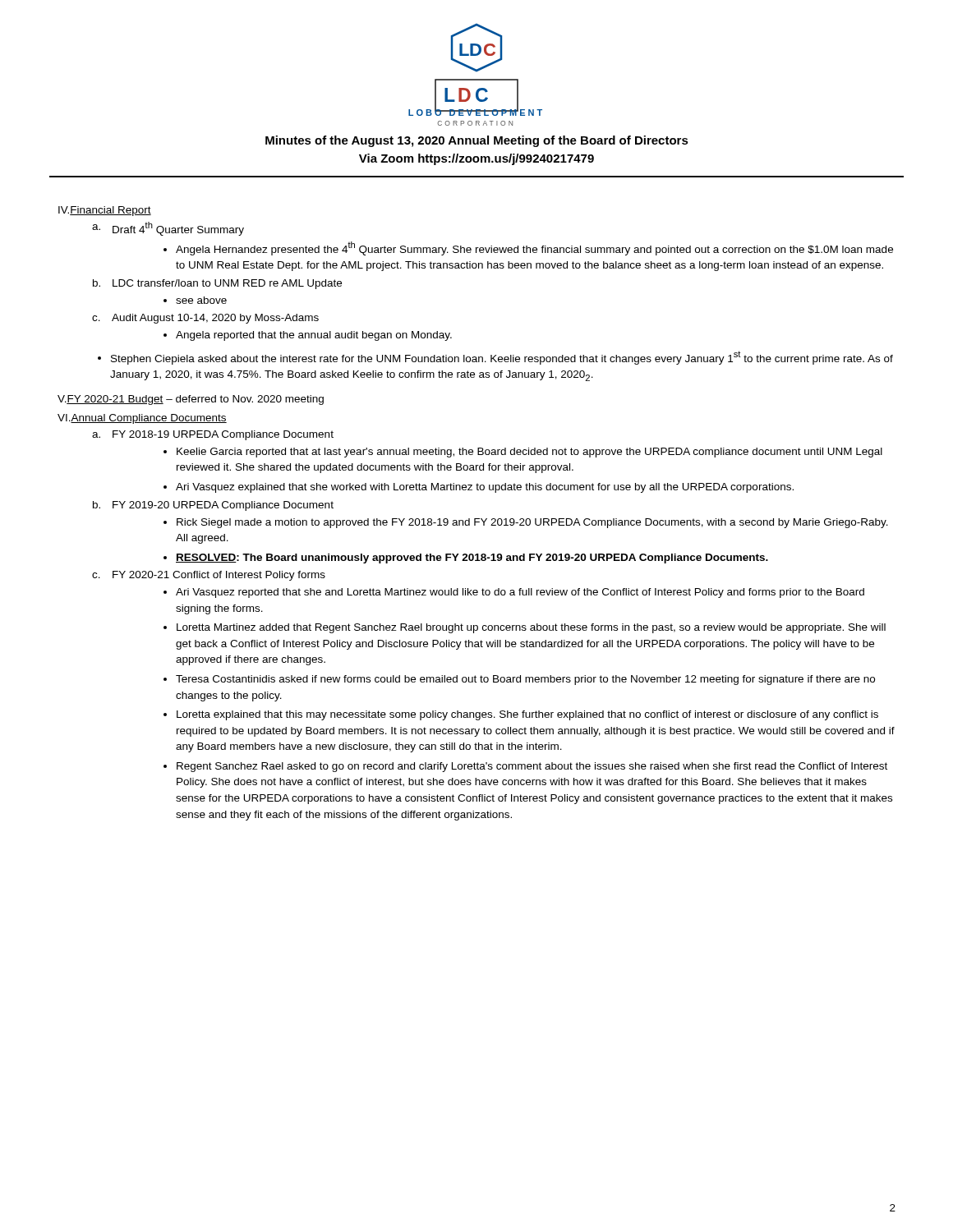
Task: Where is the passage that starts "c. FY 2020-21 Conflict of"?
Action: (209, 575)
